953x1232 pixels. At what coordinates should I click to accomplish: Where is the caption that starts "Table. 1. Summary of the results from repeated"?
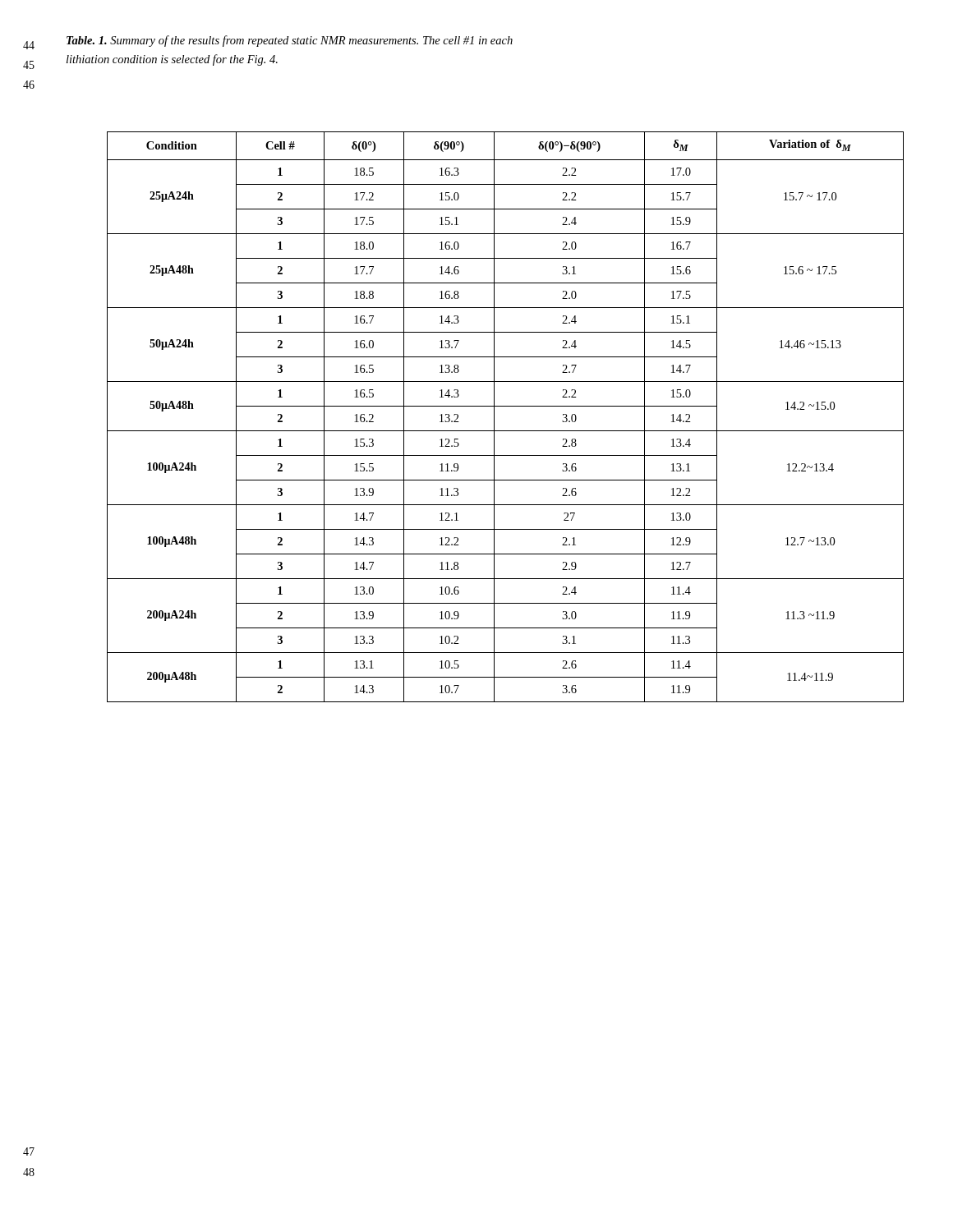pos(485,50)
